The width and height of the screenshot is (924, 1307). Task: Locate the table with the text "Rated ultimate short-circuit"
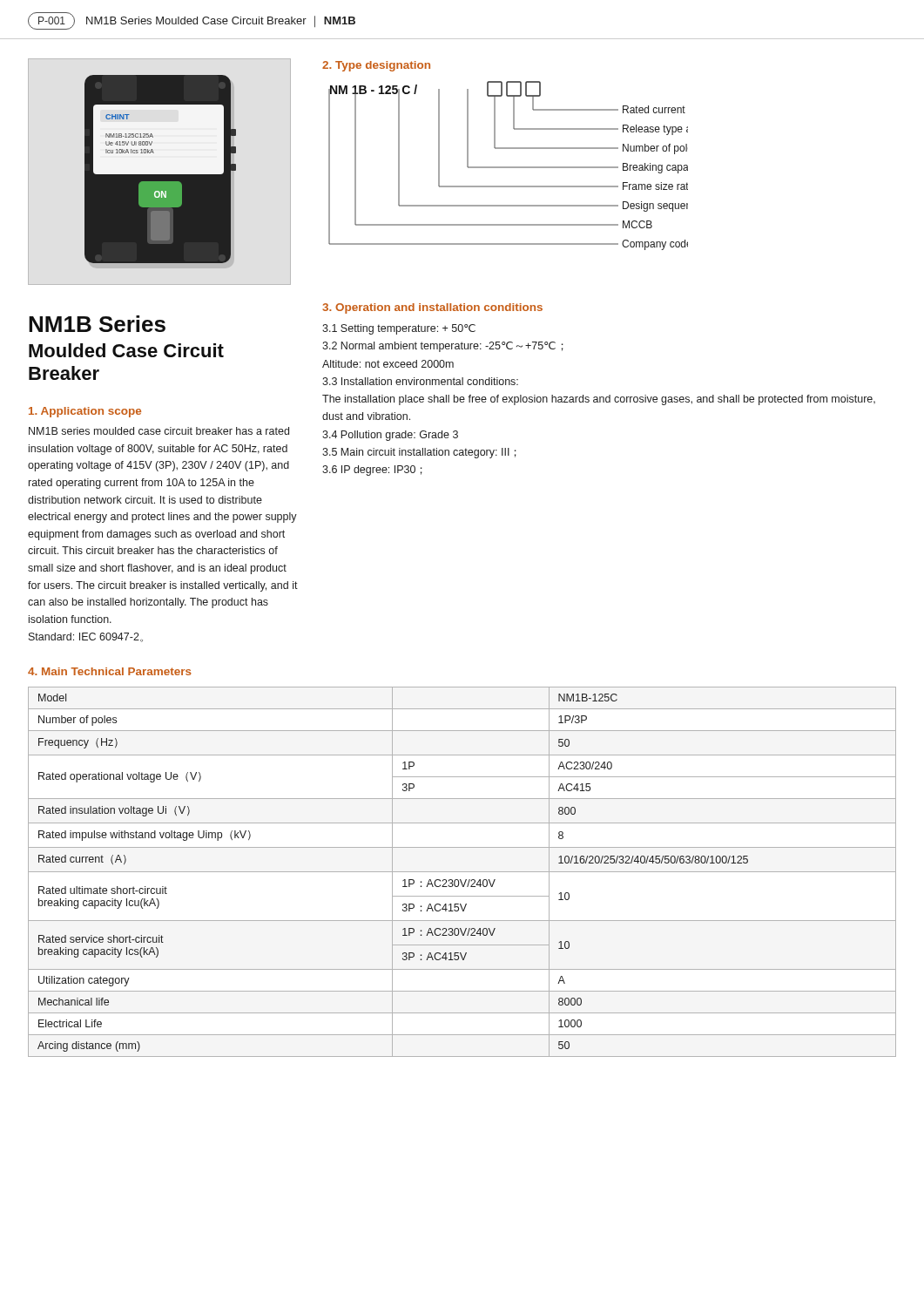[x=462, y=872]
